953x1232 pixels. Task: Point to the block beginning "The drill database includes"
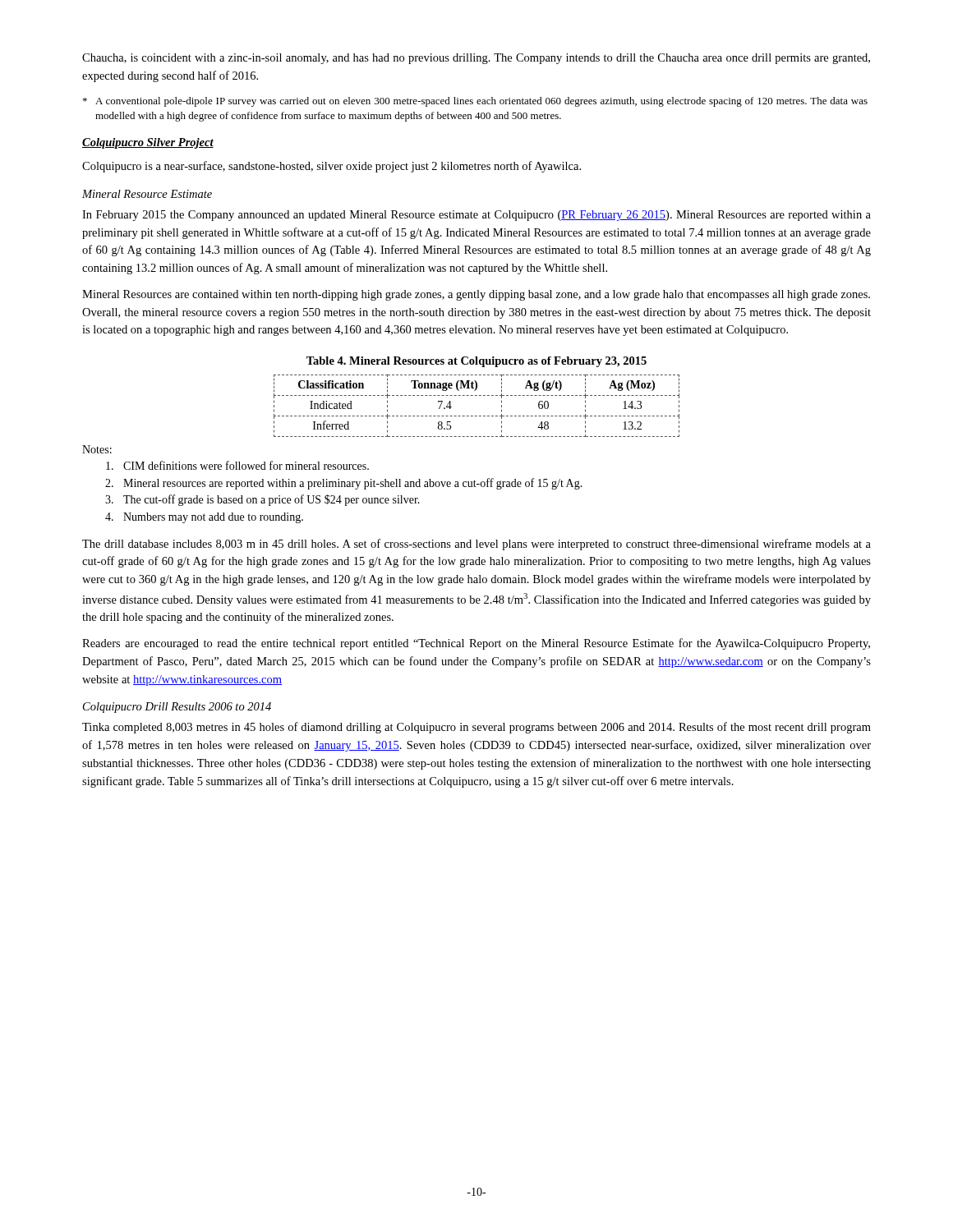476,581
